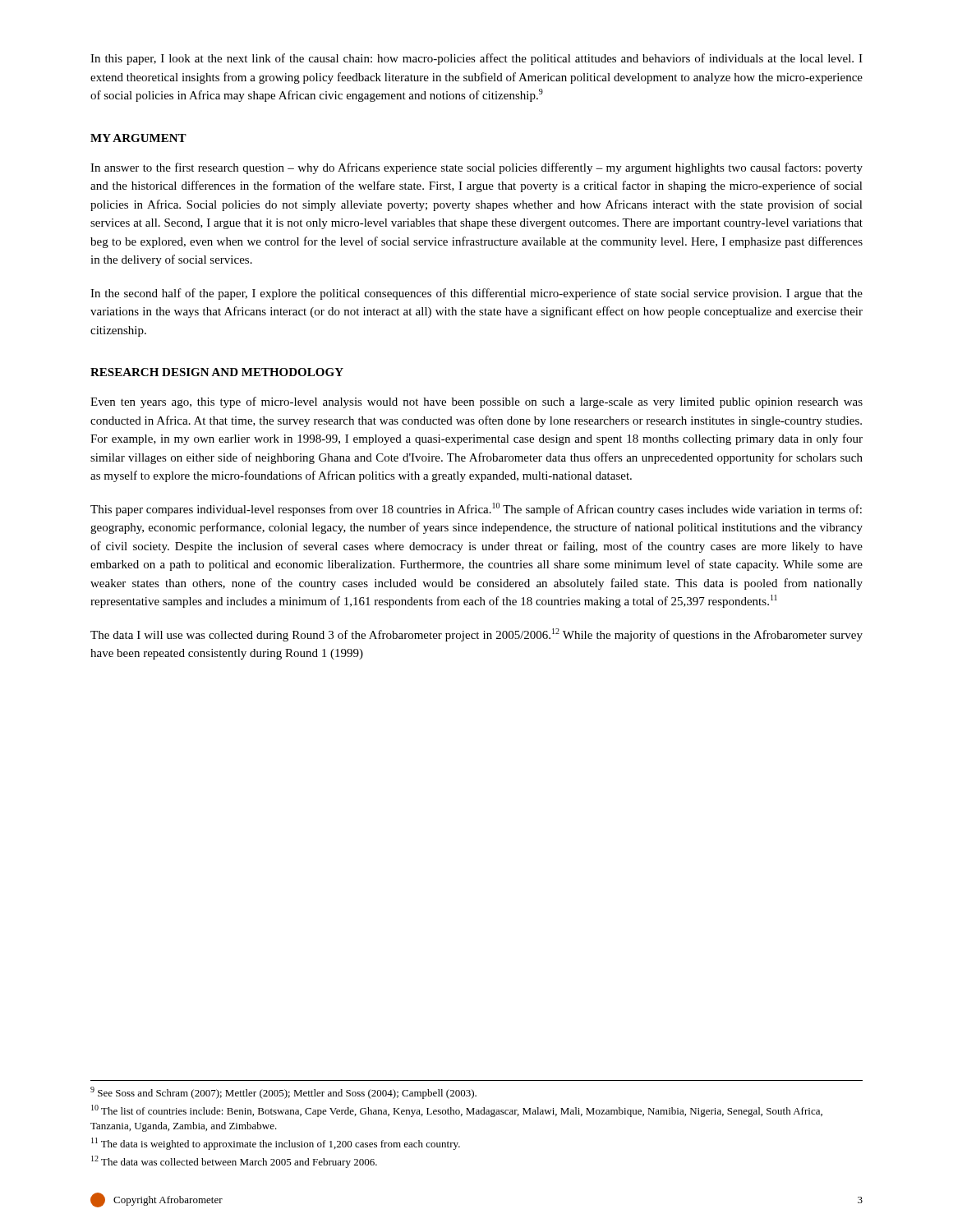This screenshot has width=953, height=1232.
Task: Click where it says "RESEARCH DESIGN AND METHODOLOGY"
Action: (x=217, y=372)
